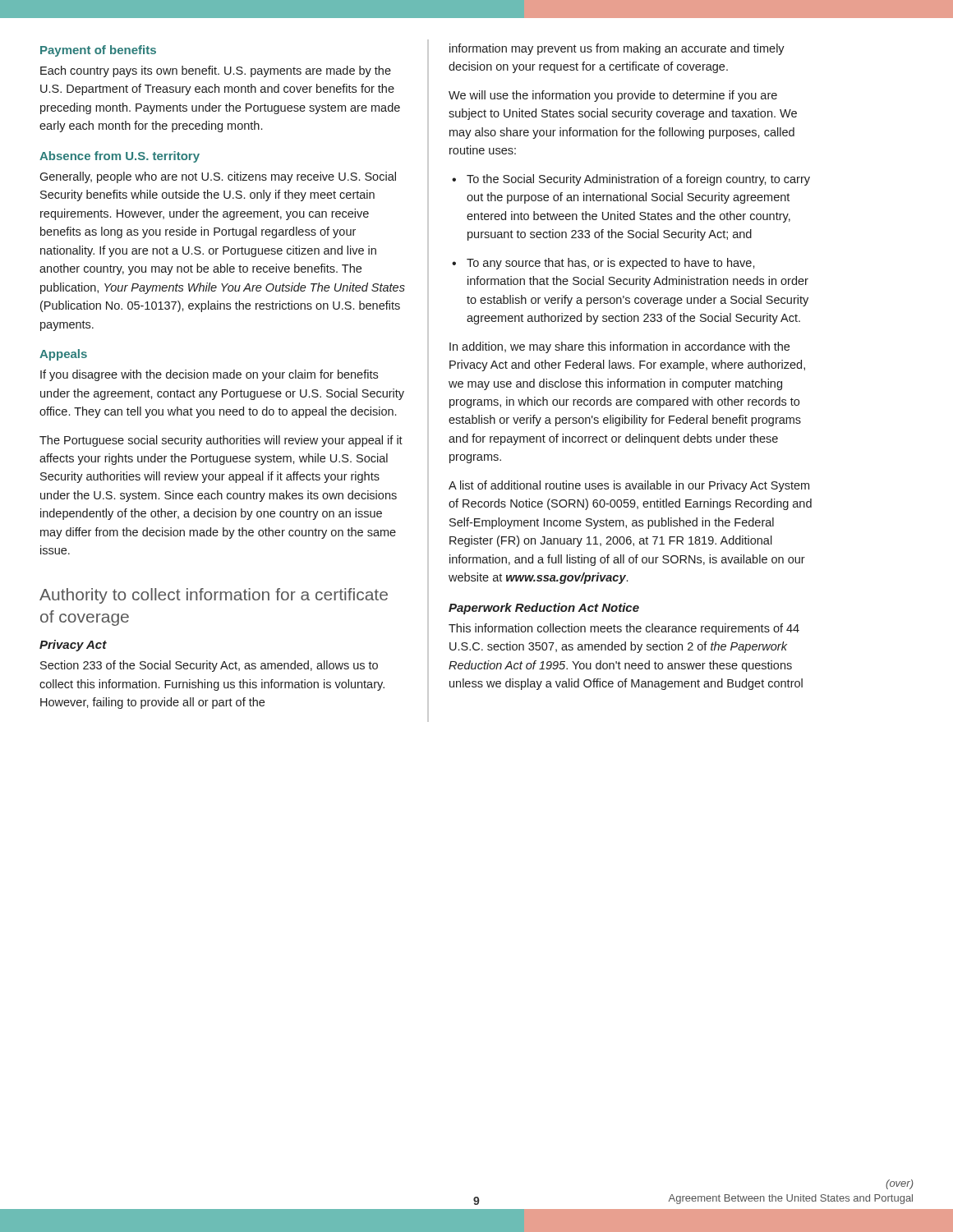
Task: Locate the text block containing "The Portuguese social security authorities will review your"
Action: pos(221,495)
